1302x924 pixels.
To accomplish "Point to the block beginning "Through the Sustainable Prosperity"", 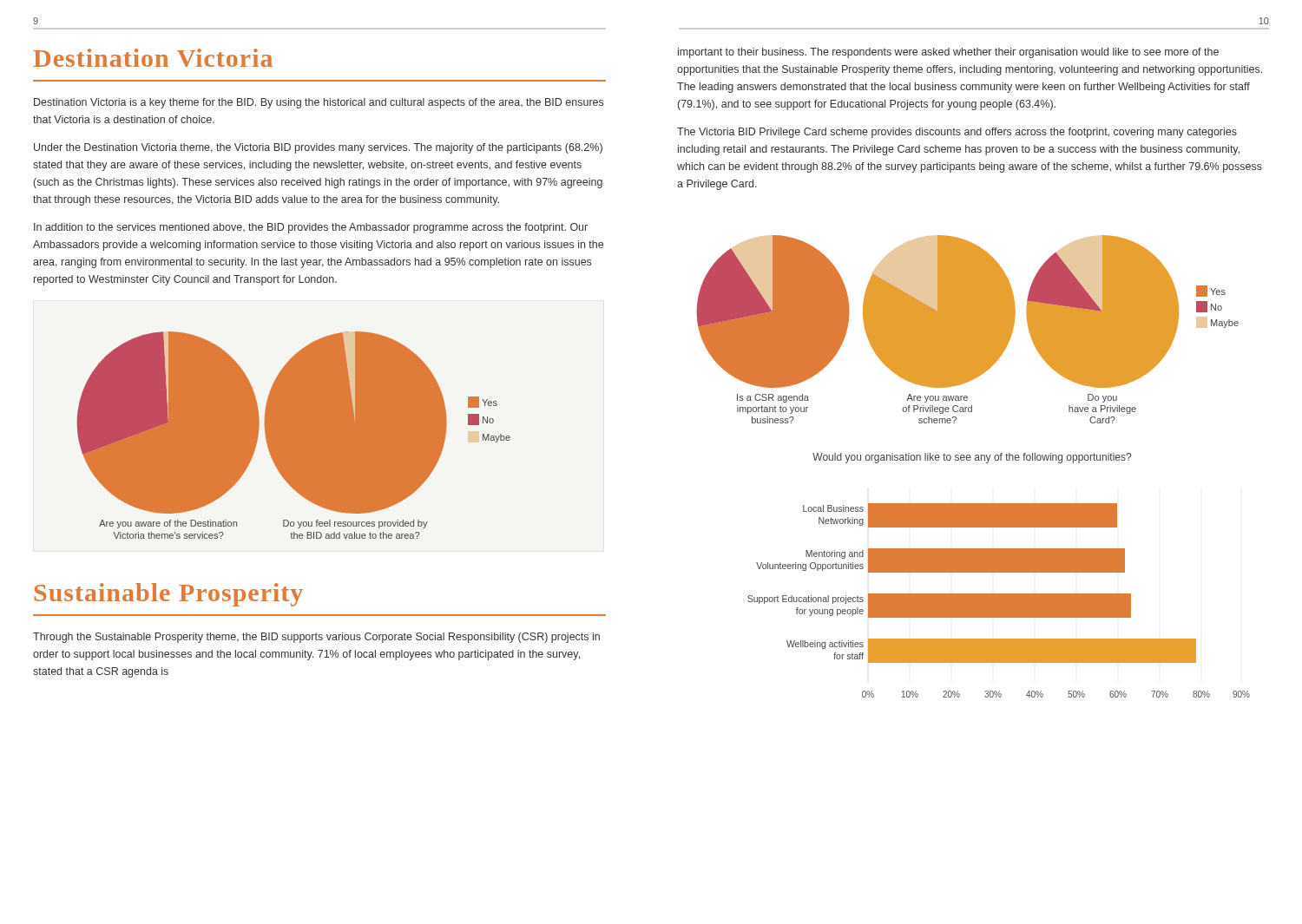I will tap(317, 654).
